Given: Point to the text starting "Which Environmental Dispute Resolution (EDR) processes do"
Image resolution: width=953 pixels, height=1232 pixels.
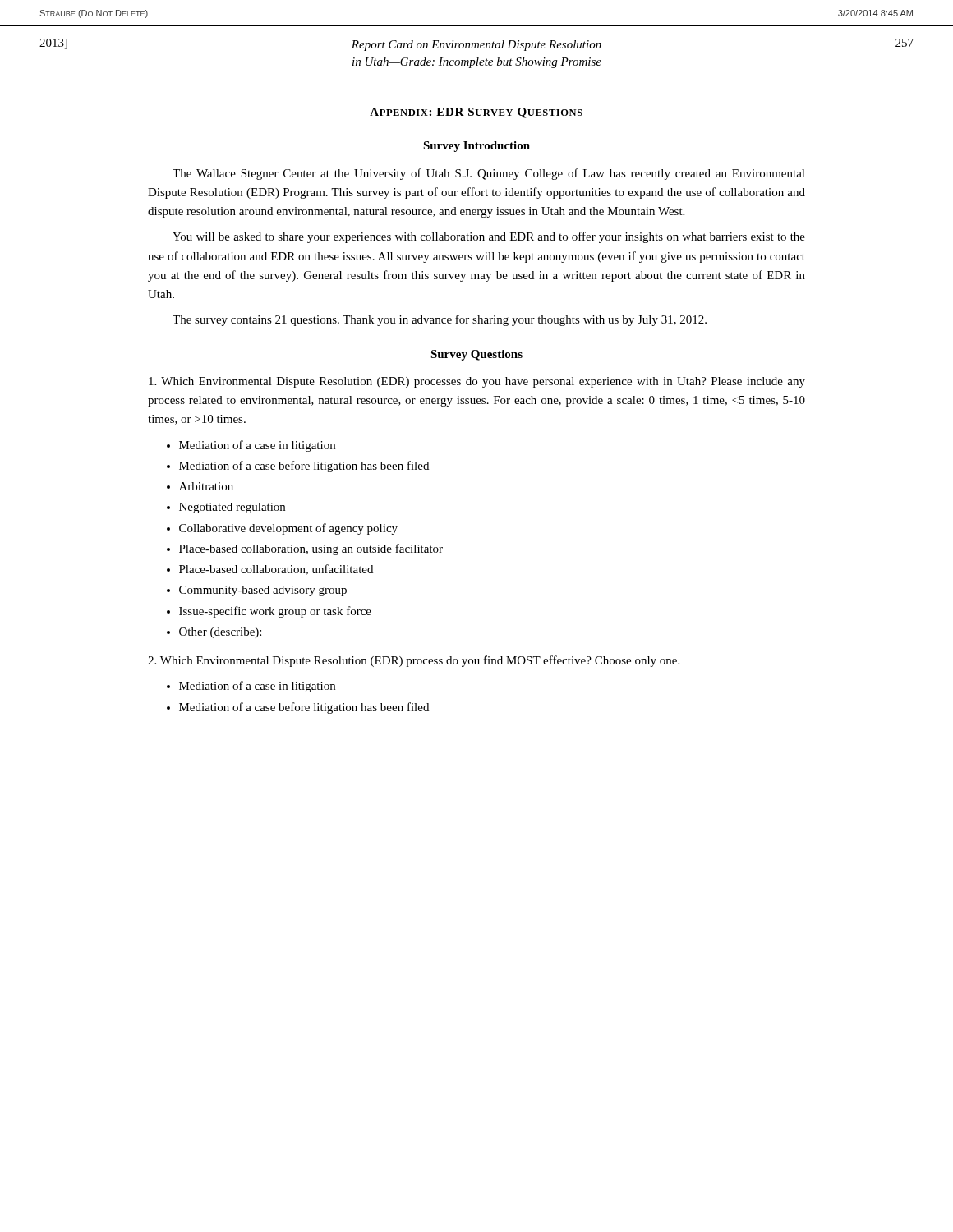Looking at the screenshot, I should (x=476, y=400).
